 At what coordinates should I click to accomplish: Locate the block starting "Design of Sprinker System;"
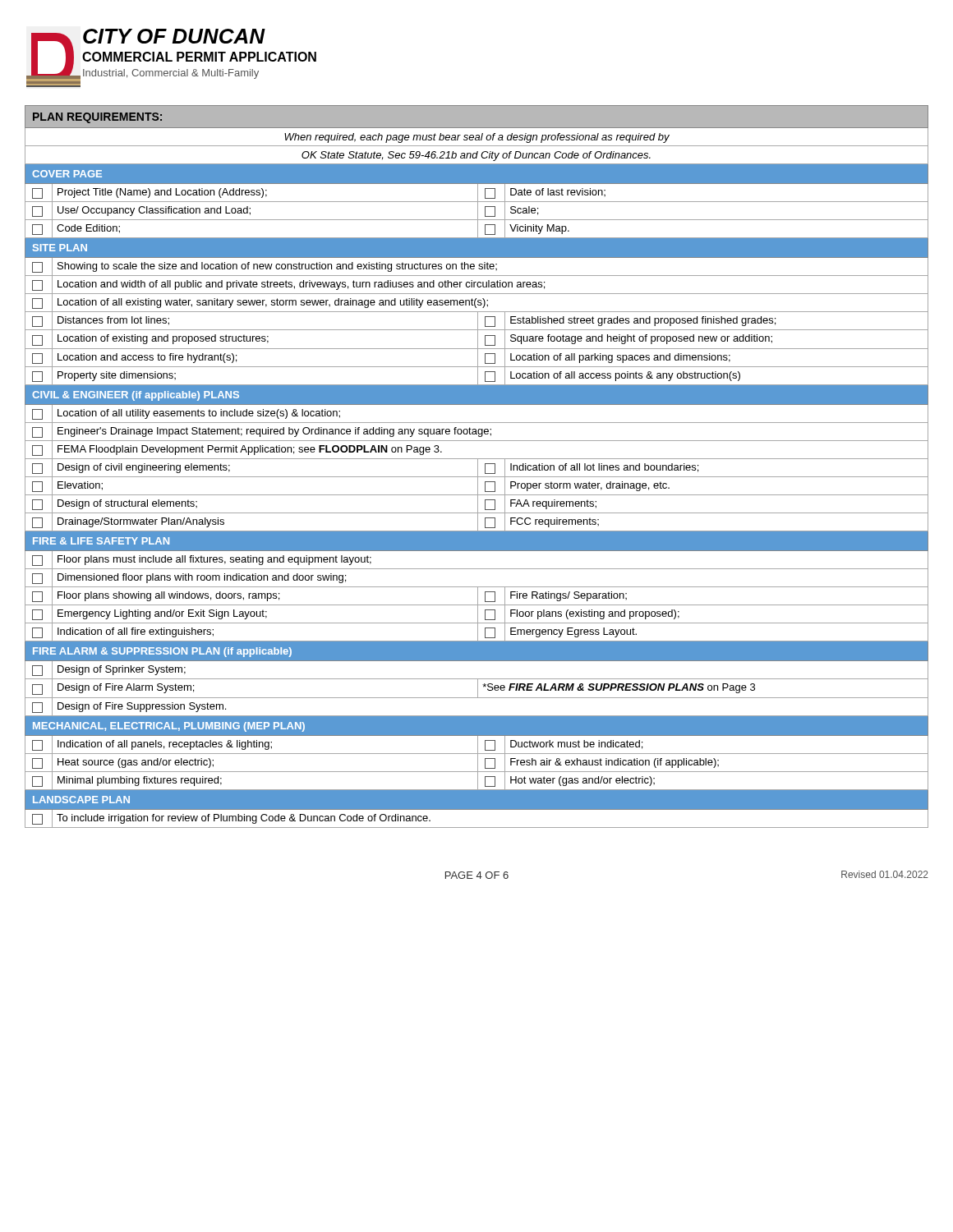121,669
